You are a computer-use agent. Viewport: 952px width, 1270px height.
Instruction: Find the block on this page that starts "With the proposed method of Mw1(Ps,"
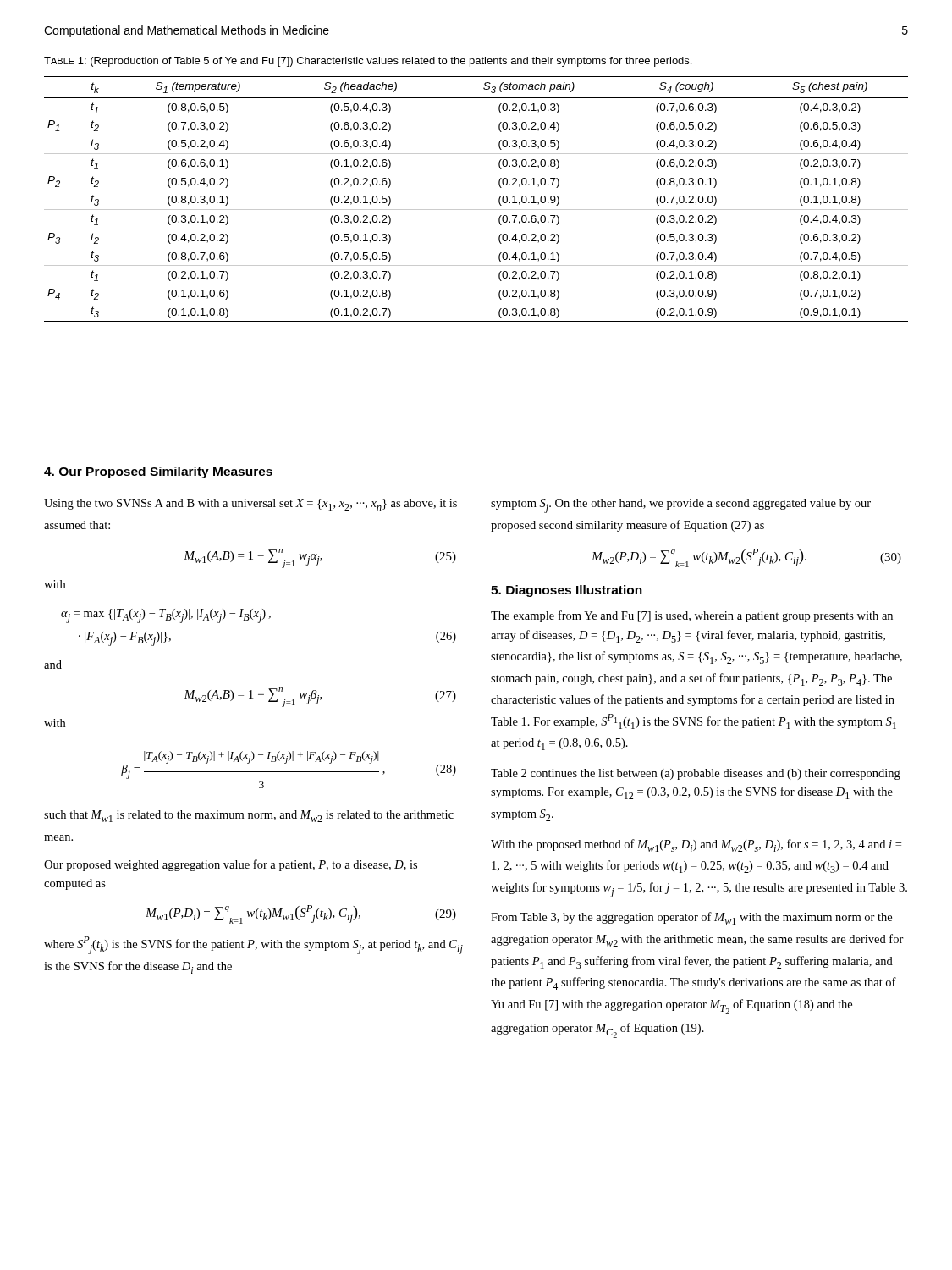pos(699,867)
